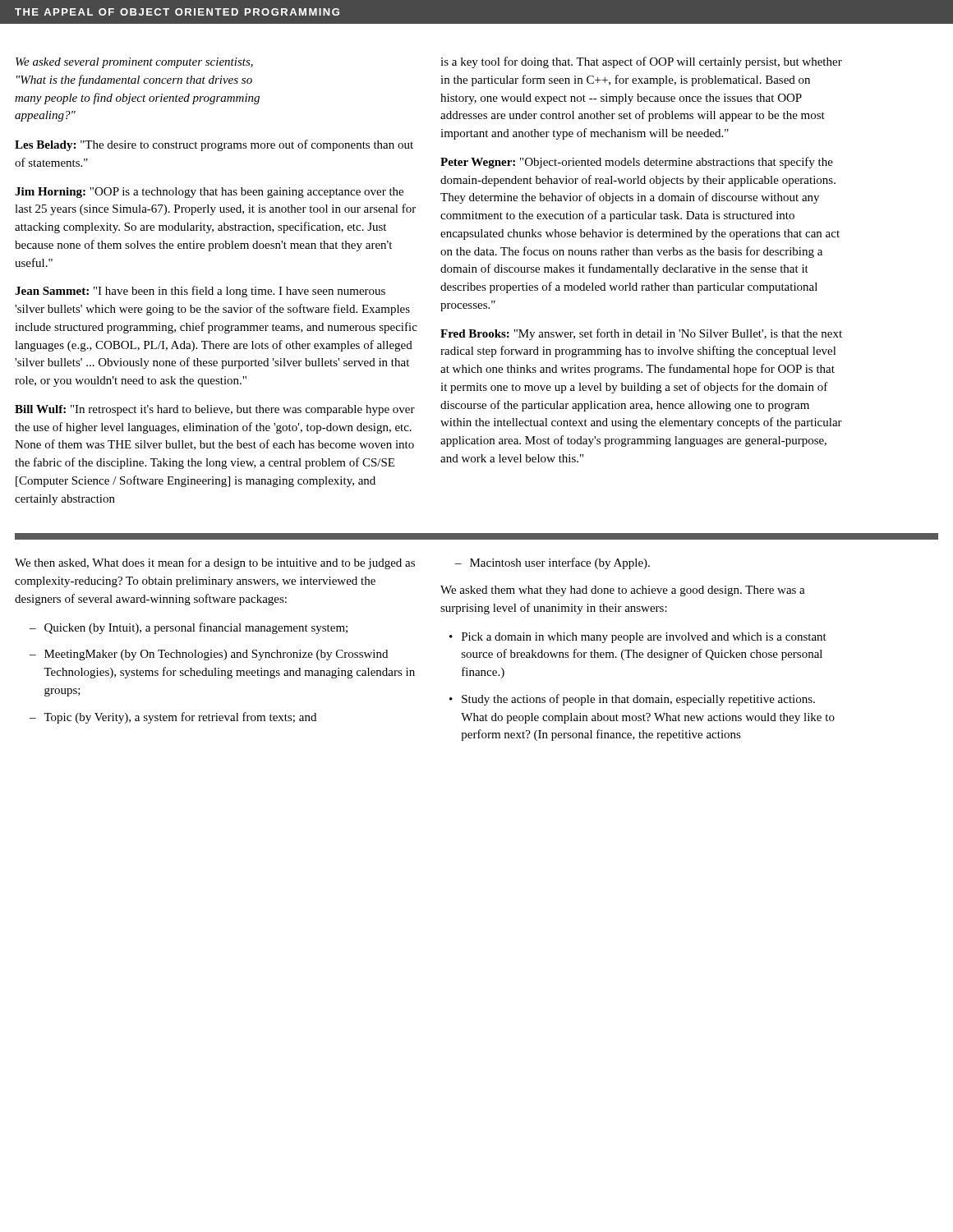Click the passage that begins "– Macintosh user interface (by"
Image resolution: width=953 pixels, height=1232 pixels.
(x=553, y=564)
